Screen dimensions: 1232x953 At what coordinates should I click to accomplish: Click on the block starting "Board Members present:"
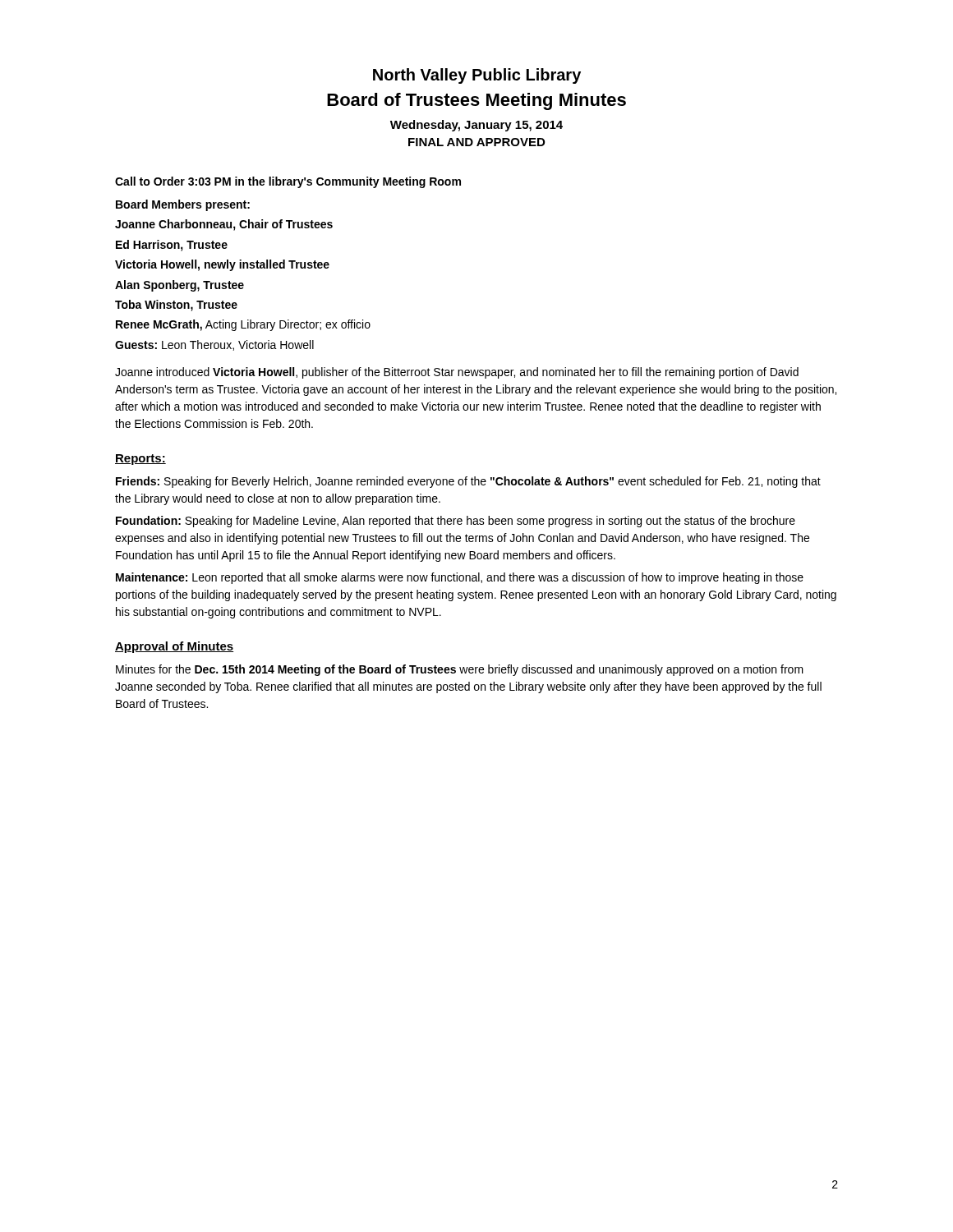coord(183,205)
